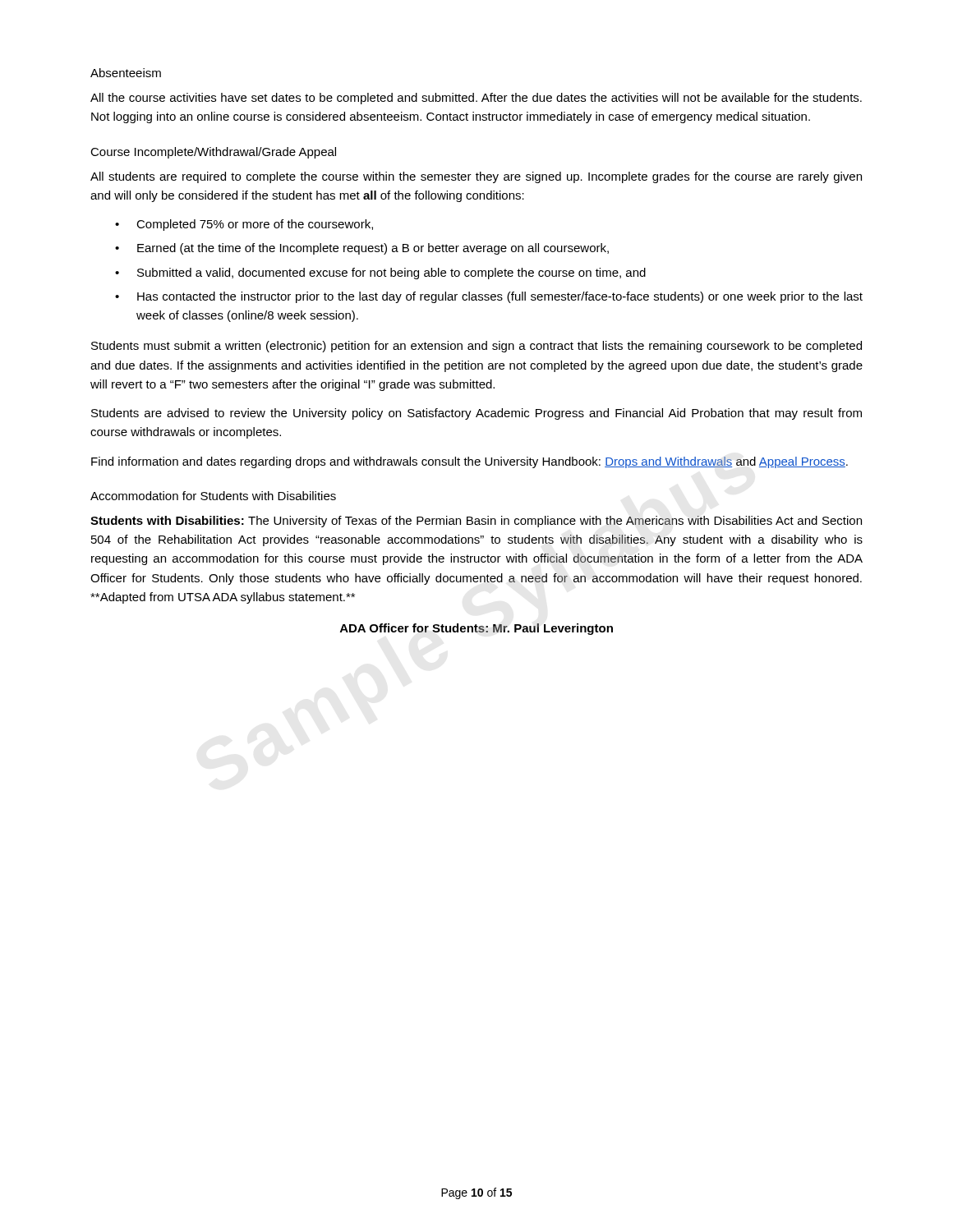Viewport: 953px width, 1232px height.
Task: Point to the text block starting "• Submitted a valid, documented"
Action: 489,272
